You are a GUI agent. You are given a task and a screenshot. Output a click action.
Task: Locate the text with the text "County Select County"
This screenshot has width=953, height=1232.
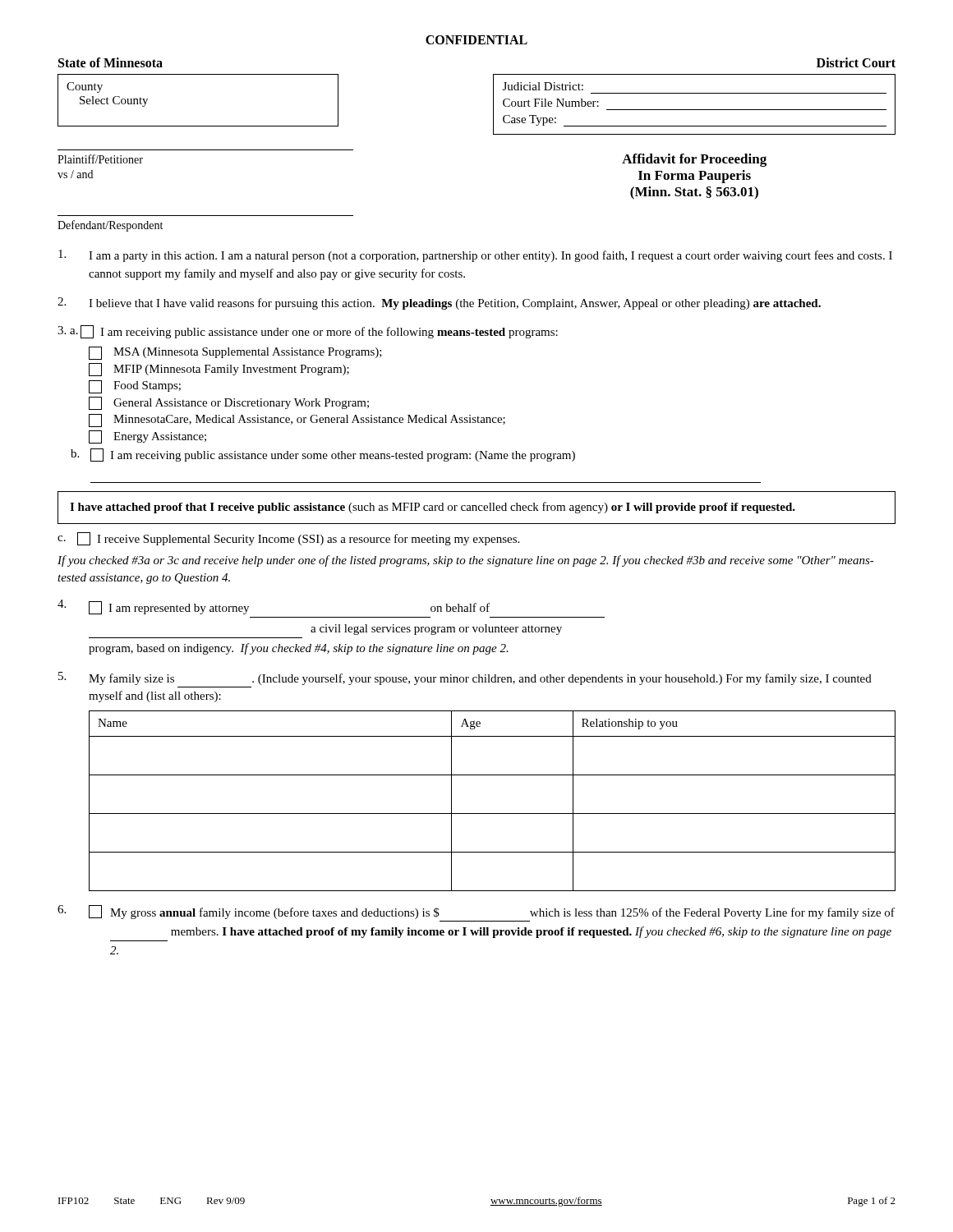[x=107, y=93]
